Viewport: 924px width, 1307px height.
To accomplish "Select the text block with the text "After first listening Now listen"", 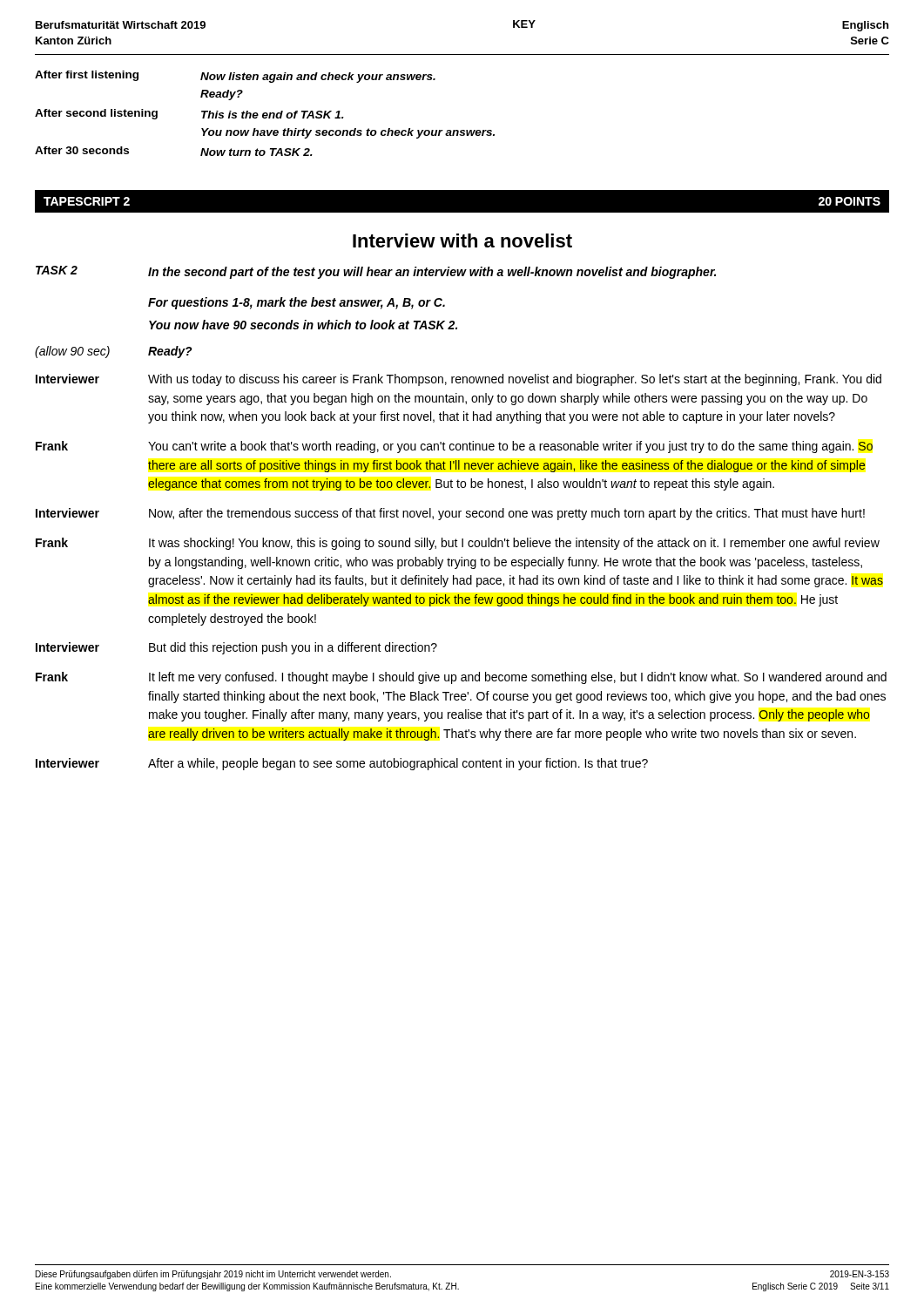I will pos(235,86).
